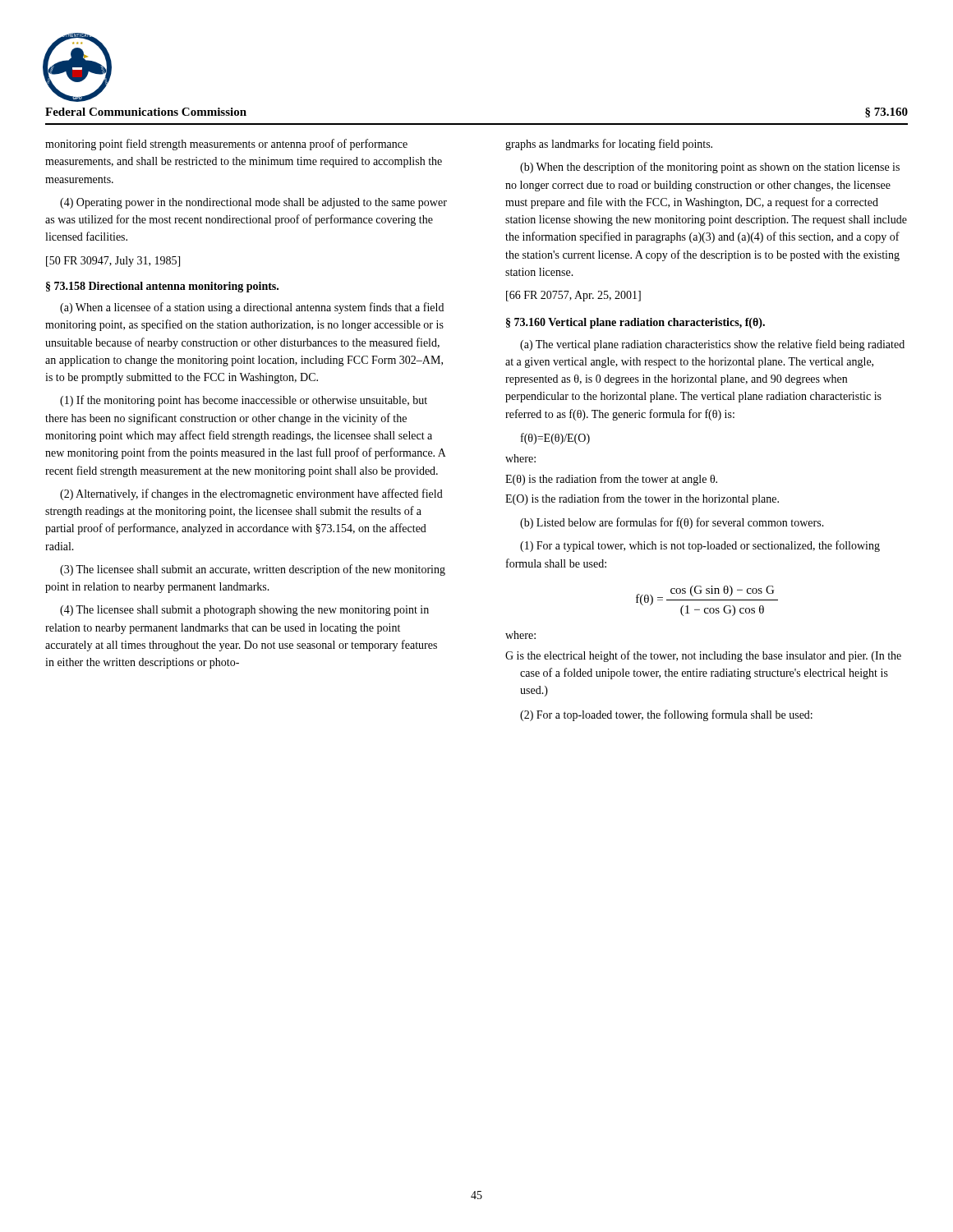
Task: Point to the block beginning "(4) The licensee"
Action: [241, 636]
